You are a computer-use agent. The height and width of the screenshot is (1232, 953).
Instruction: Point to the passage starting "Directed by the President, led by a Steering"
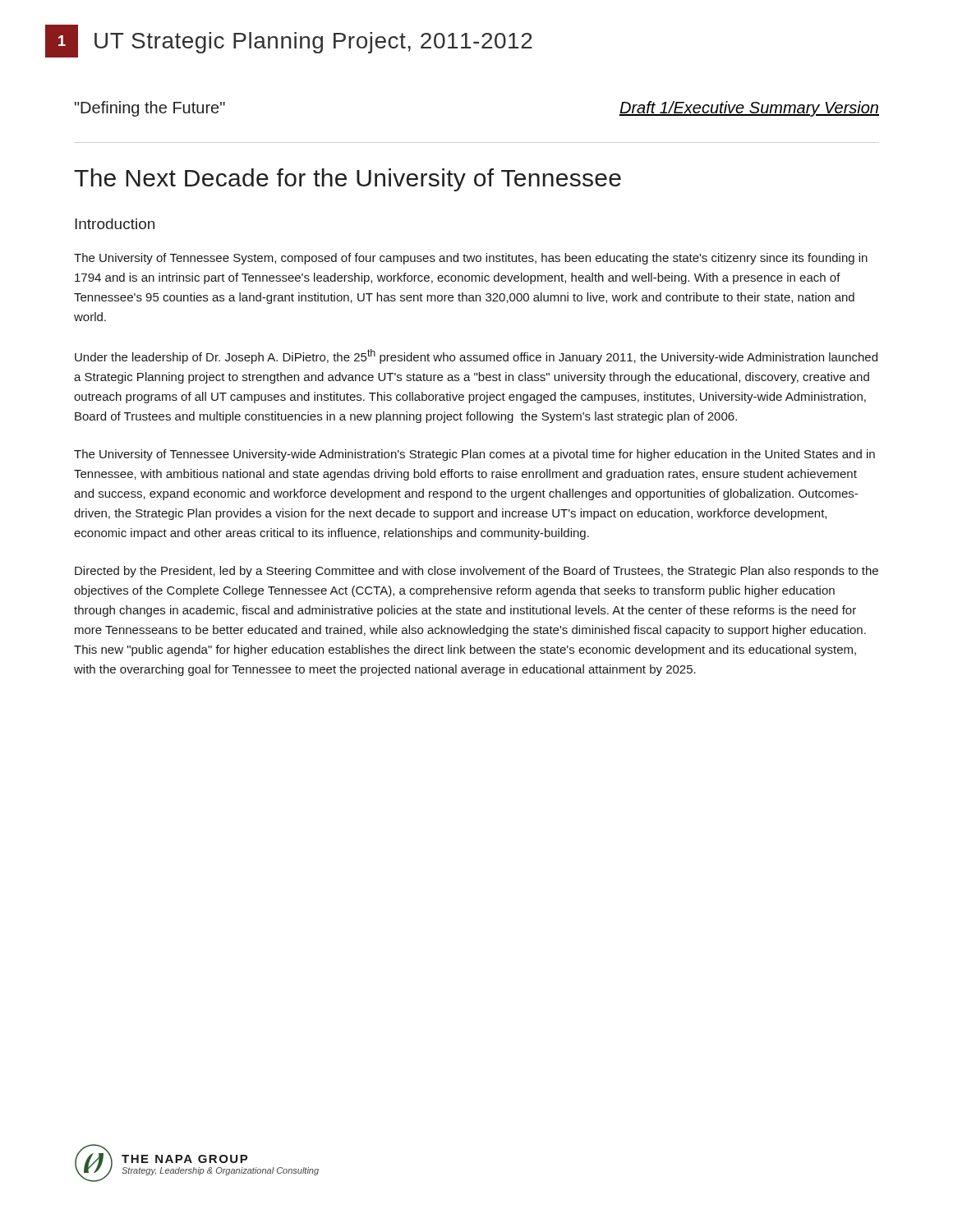(x=476, y=620)
